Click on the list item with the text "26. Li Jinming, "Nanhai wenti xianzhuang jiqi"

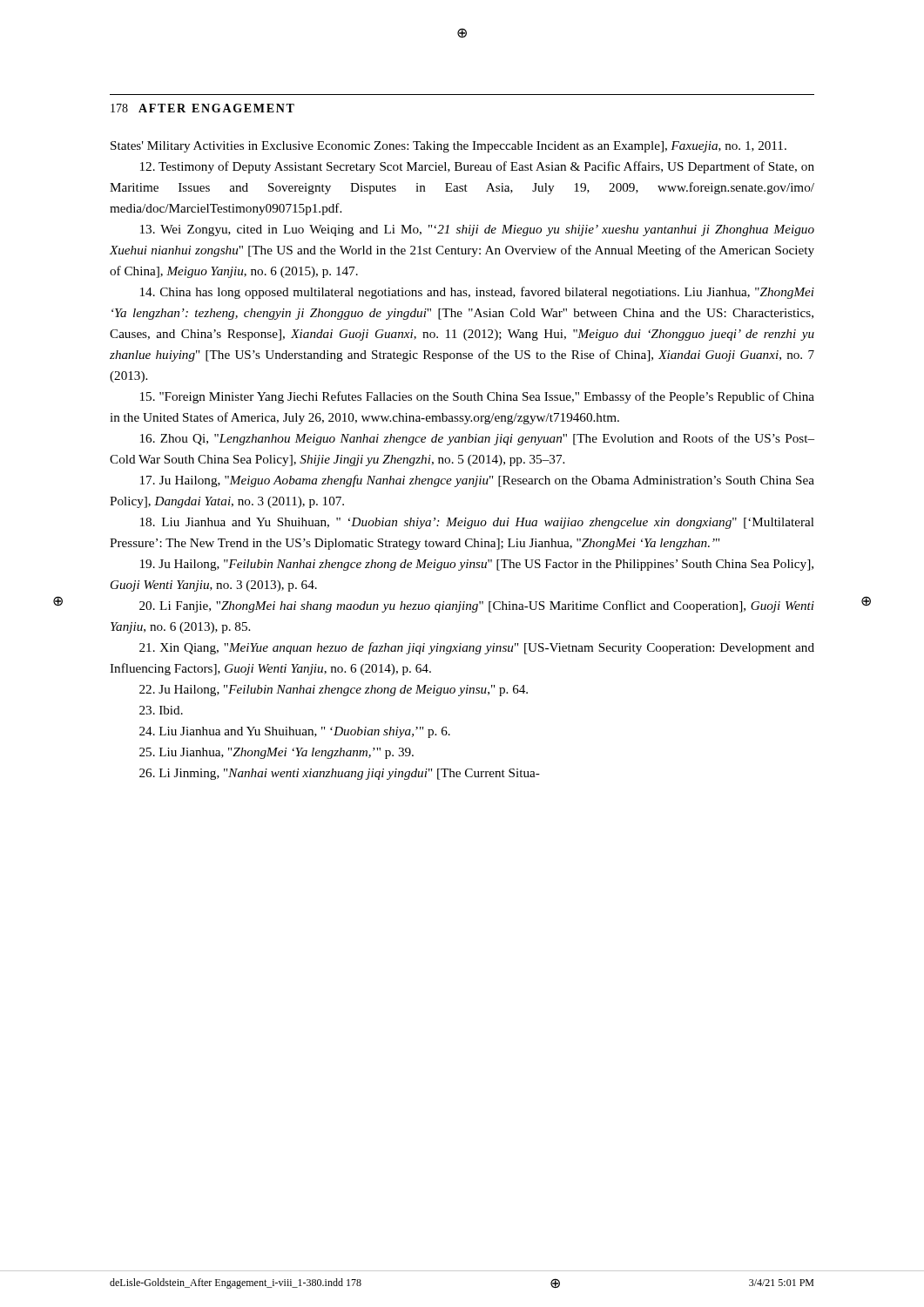(x=462, y=773)
